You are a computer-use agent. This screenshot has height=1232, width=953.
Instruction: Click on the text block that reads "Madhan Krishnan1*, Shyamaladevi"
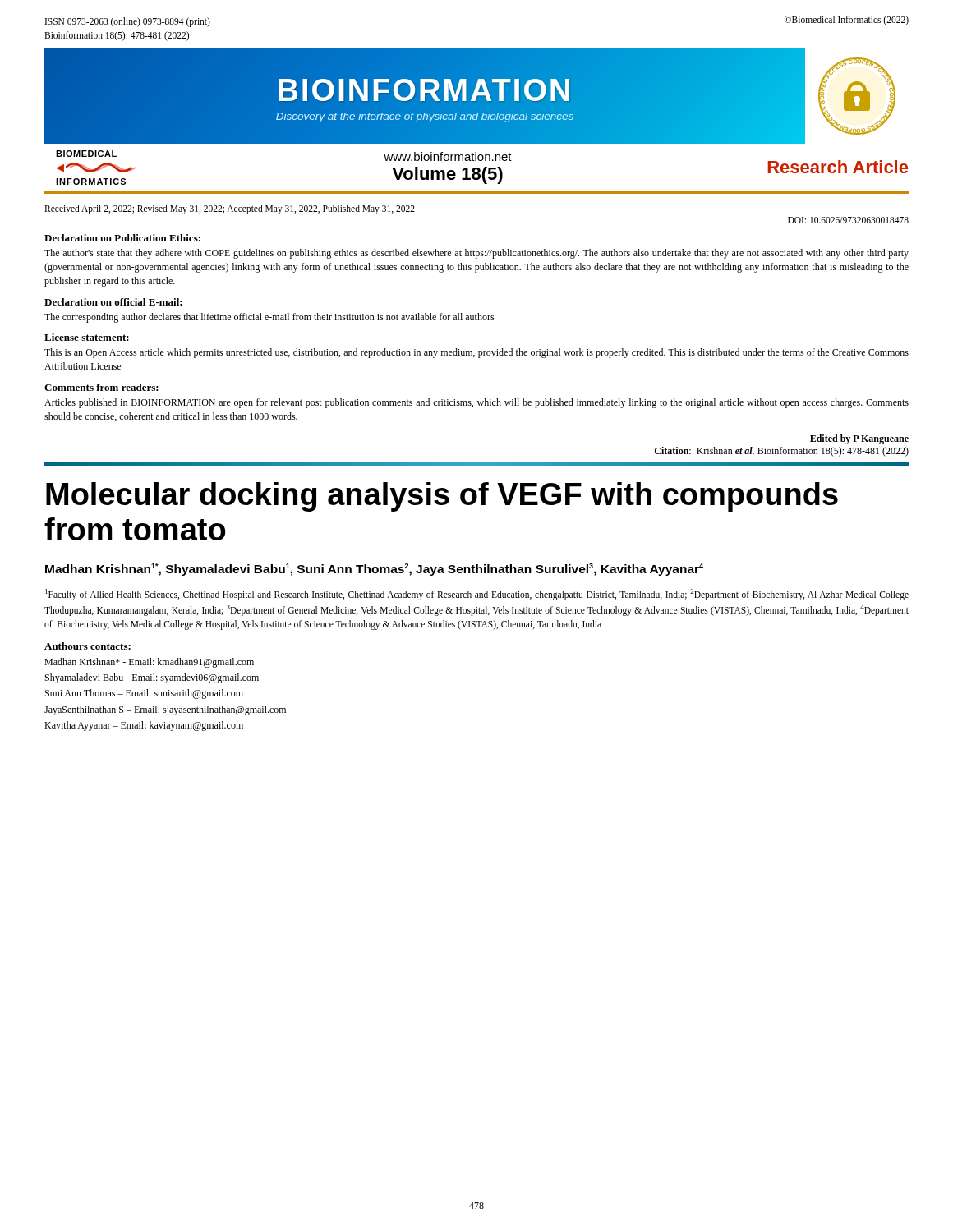tap(374, 569)
